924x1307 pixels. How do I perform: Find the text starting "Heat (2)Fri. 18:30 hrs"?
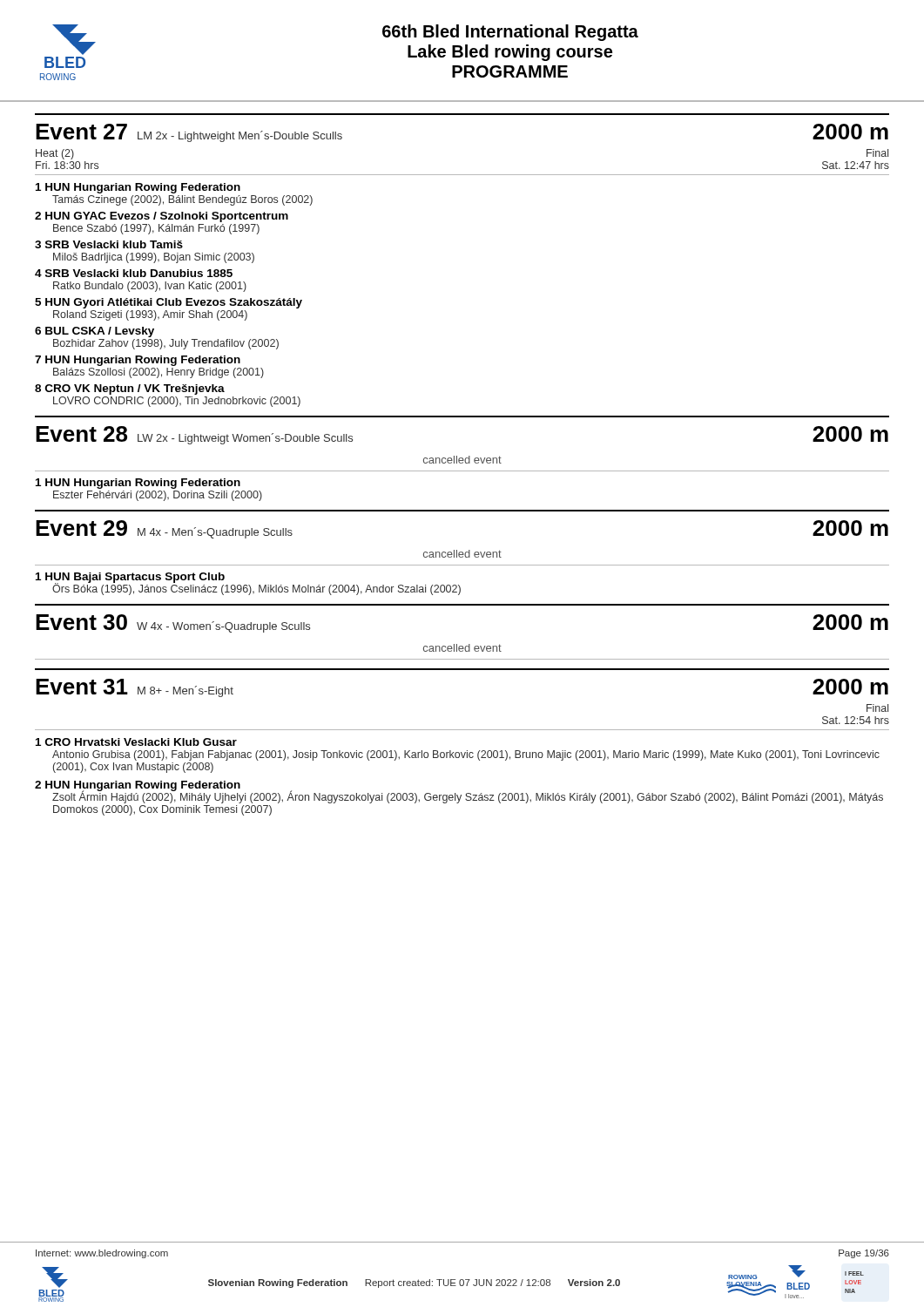pyautogui.click(x=50, y=154)
